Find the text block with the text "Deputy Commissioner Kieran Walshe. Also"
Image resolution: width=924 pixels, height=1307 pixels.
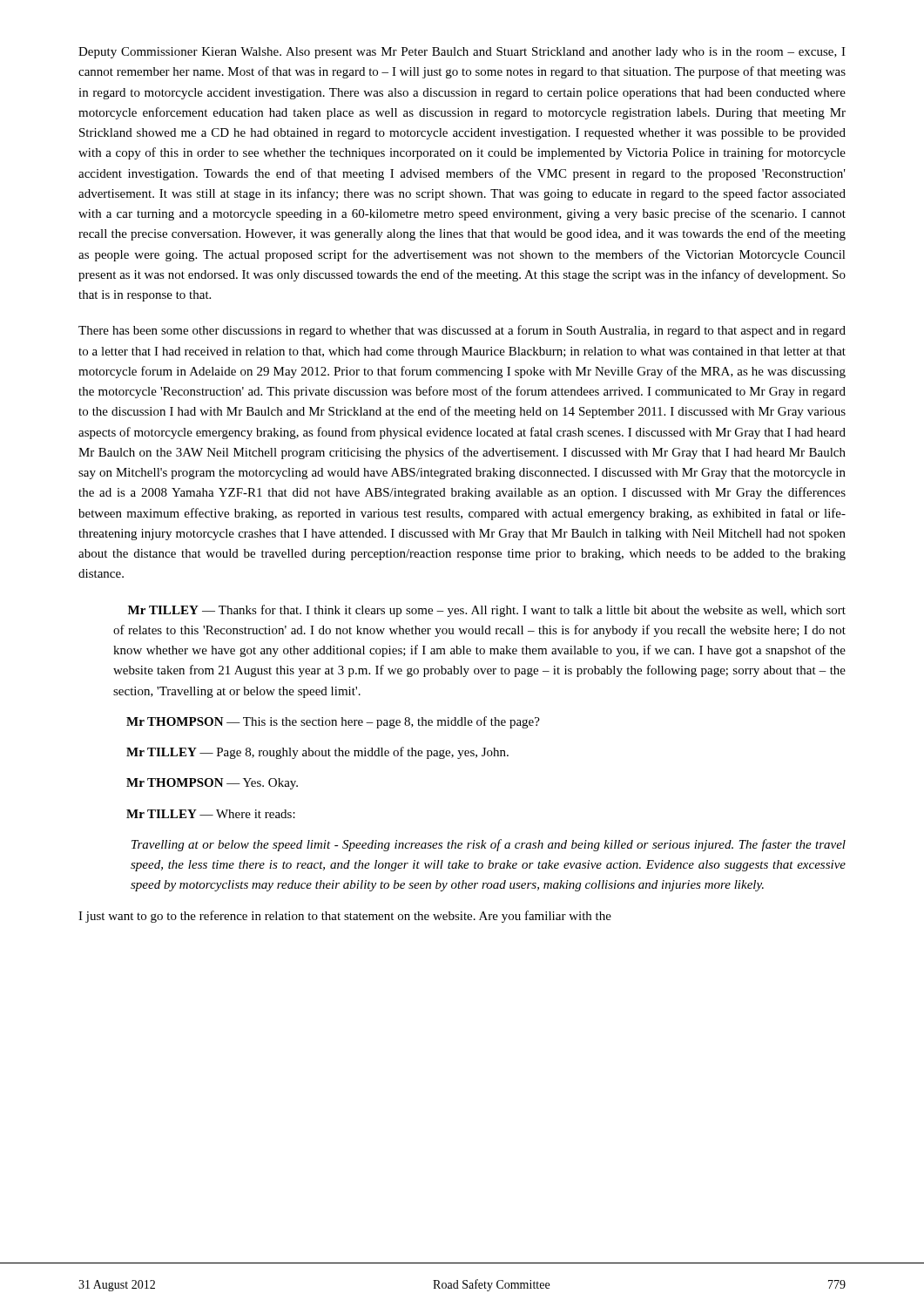tap(462, 173)
